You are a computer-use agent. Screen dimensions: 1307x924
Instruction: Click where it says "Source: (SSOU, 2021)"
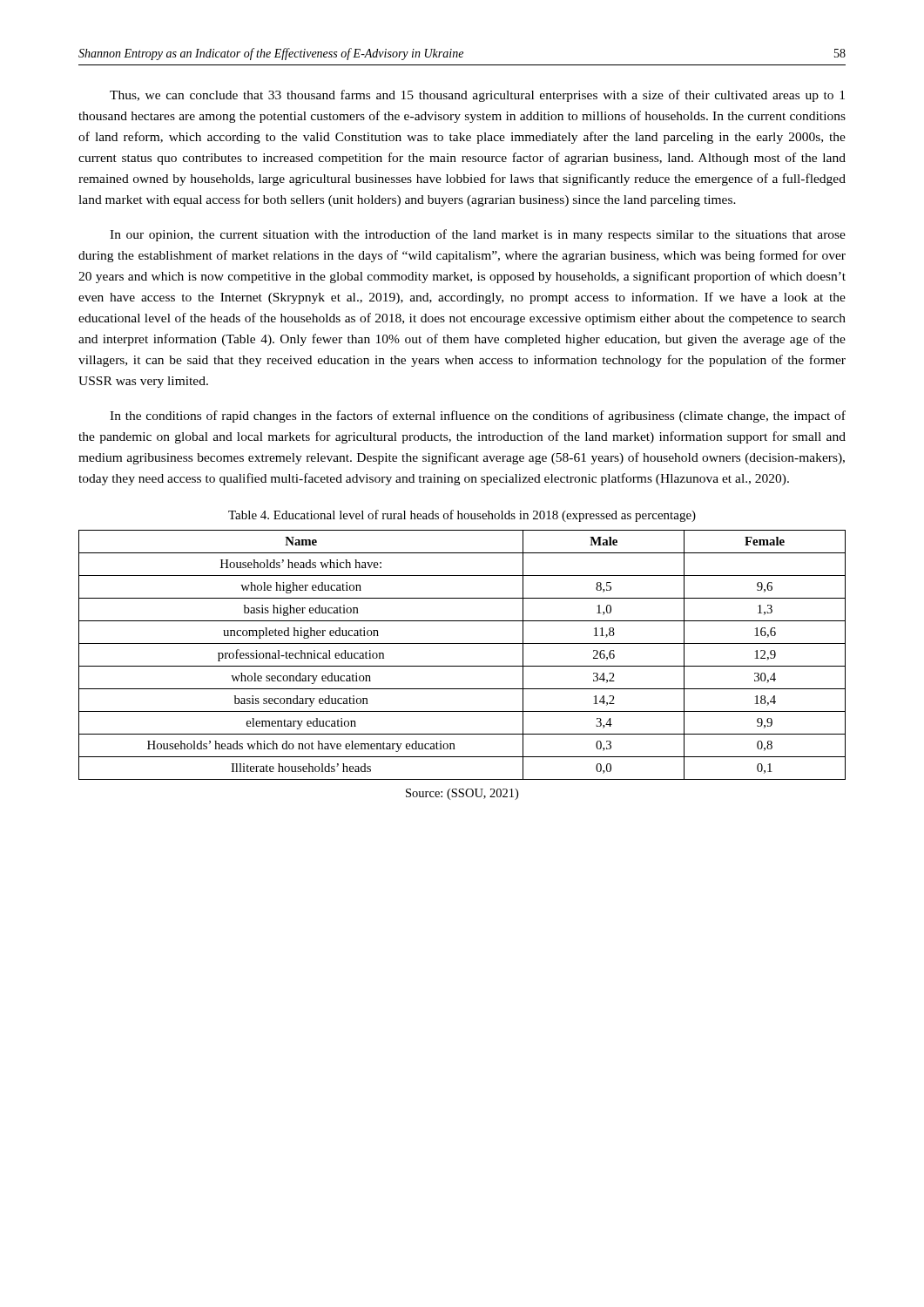coord(462,794)
